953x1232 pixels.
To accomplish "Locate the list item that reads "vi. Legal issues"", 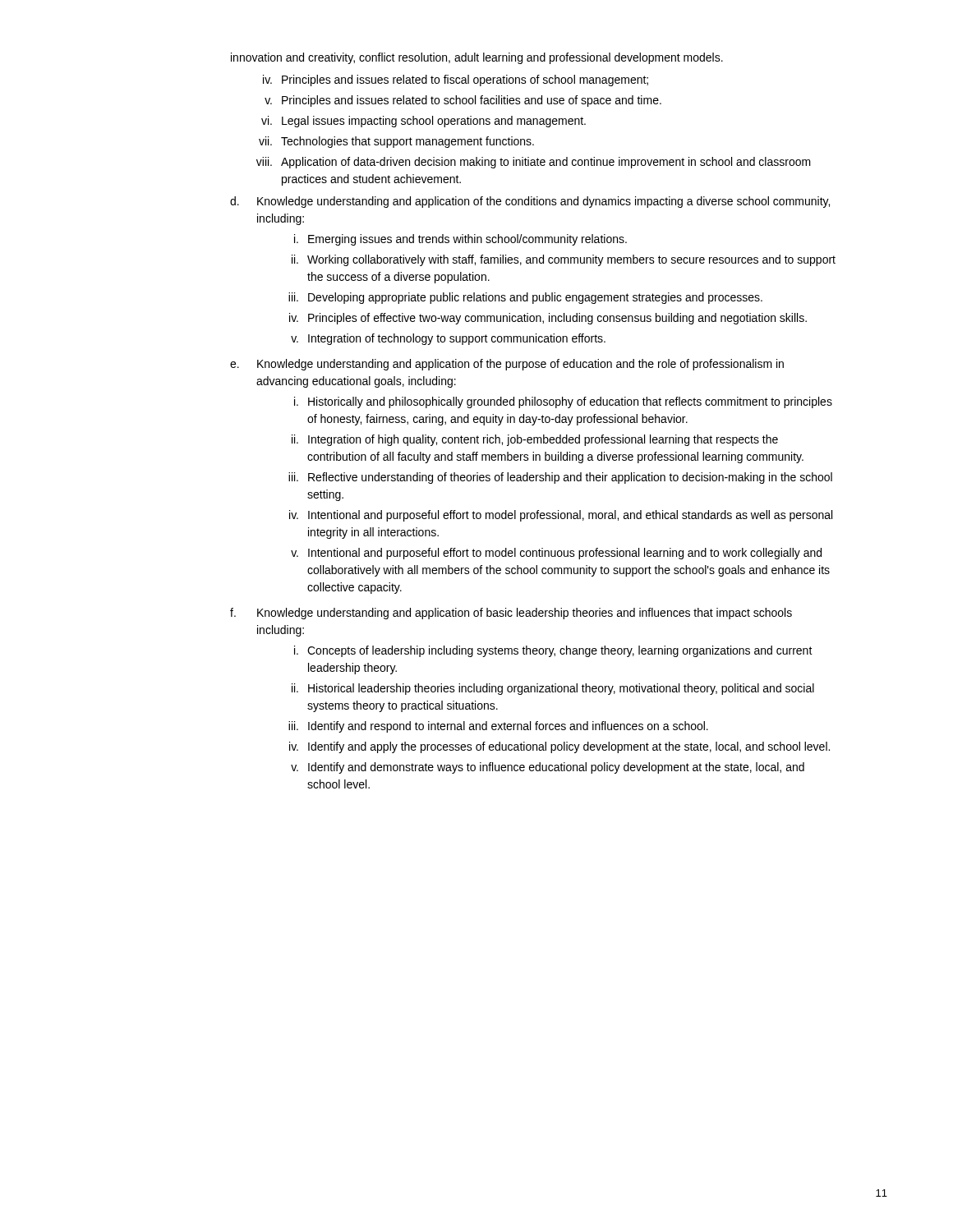I will [x=534, y=121].
